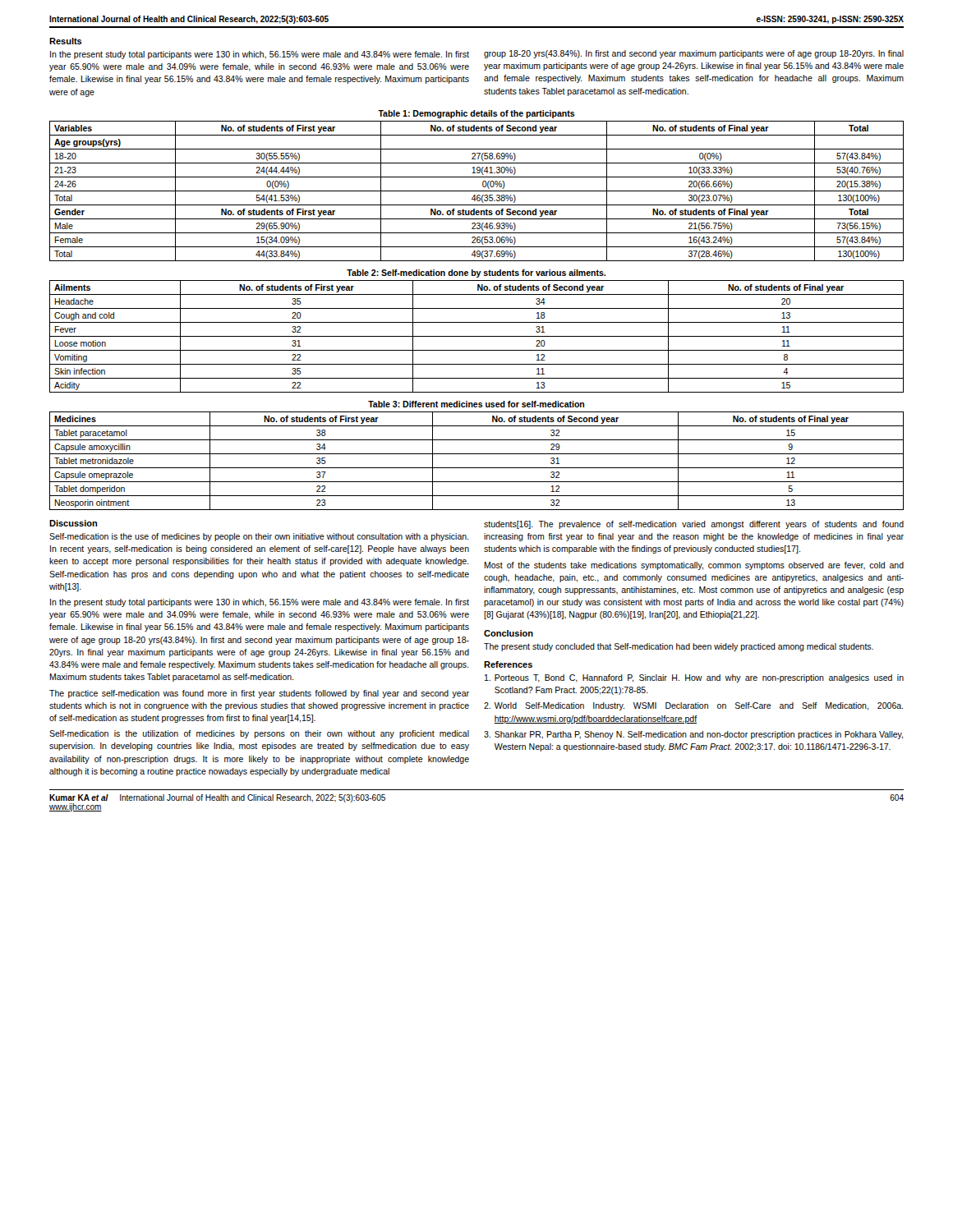Where is the caption that starts "Table 2: Self-medication done"?

(476, 273)
